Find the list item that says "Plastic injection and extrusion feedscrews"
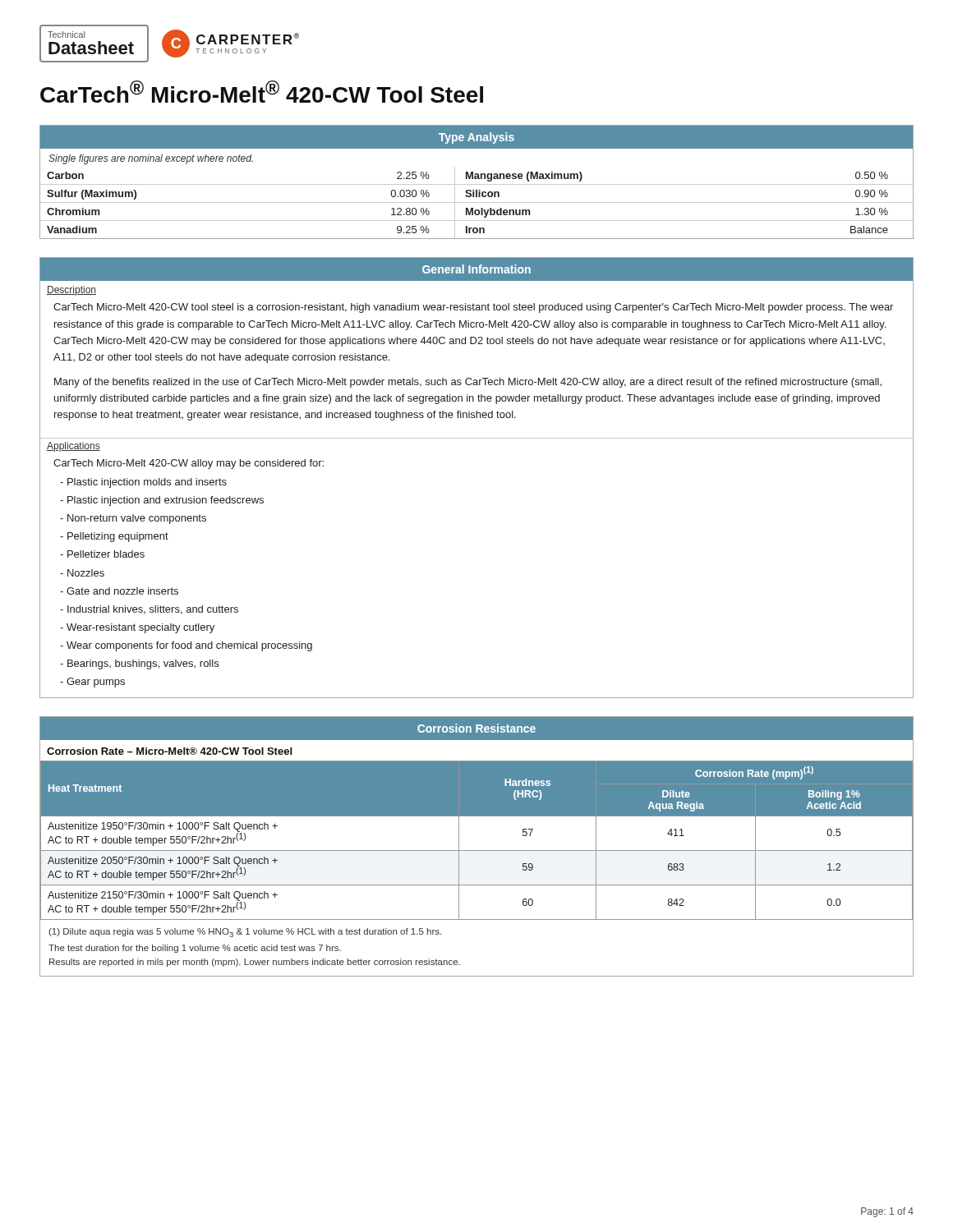This screenshot has height=1232, width=953. (x=162, y=500)
